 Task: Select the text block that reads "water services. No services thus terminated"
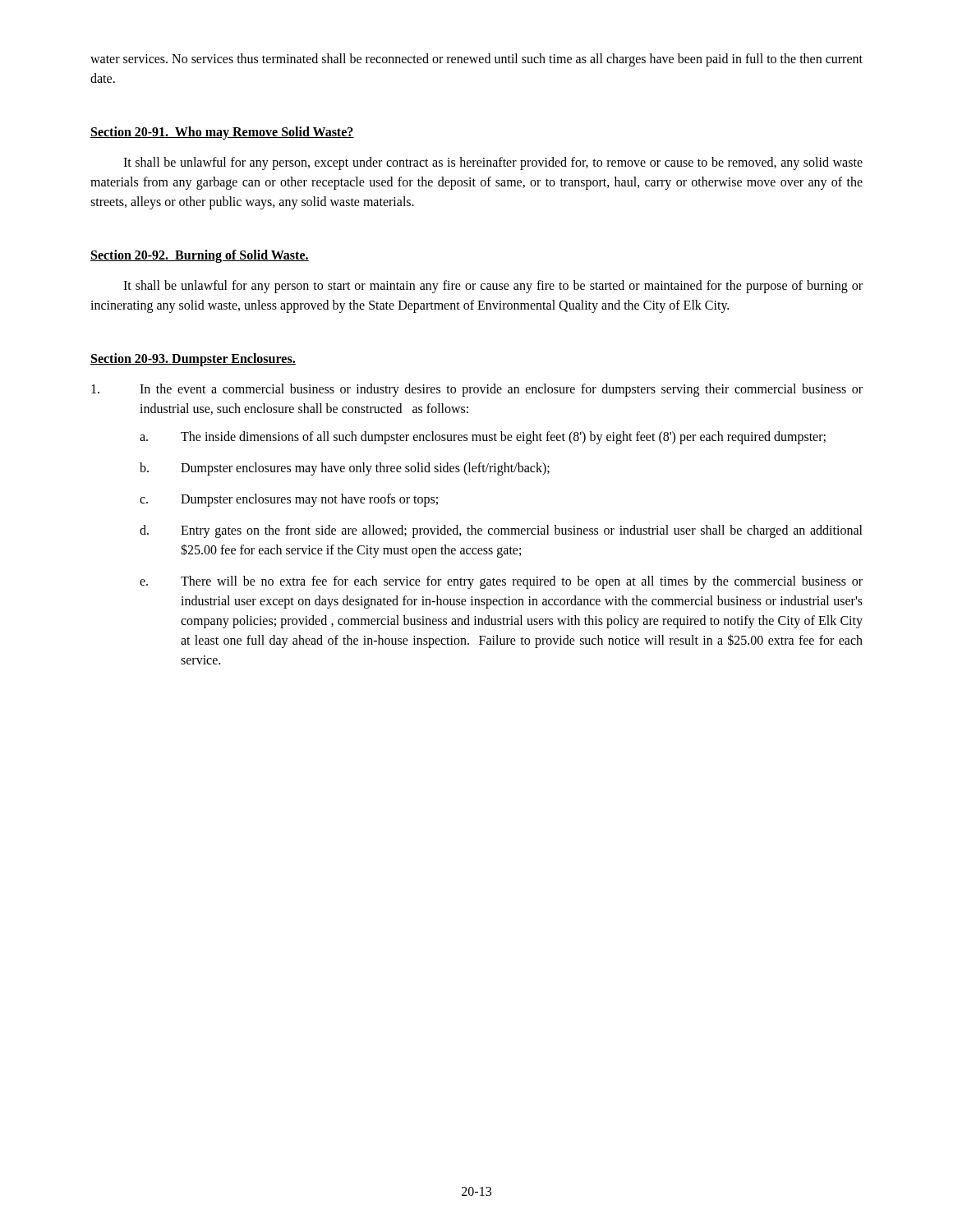[x=476, y=69]
